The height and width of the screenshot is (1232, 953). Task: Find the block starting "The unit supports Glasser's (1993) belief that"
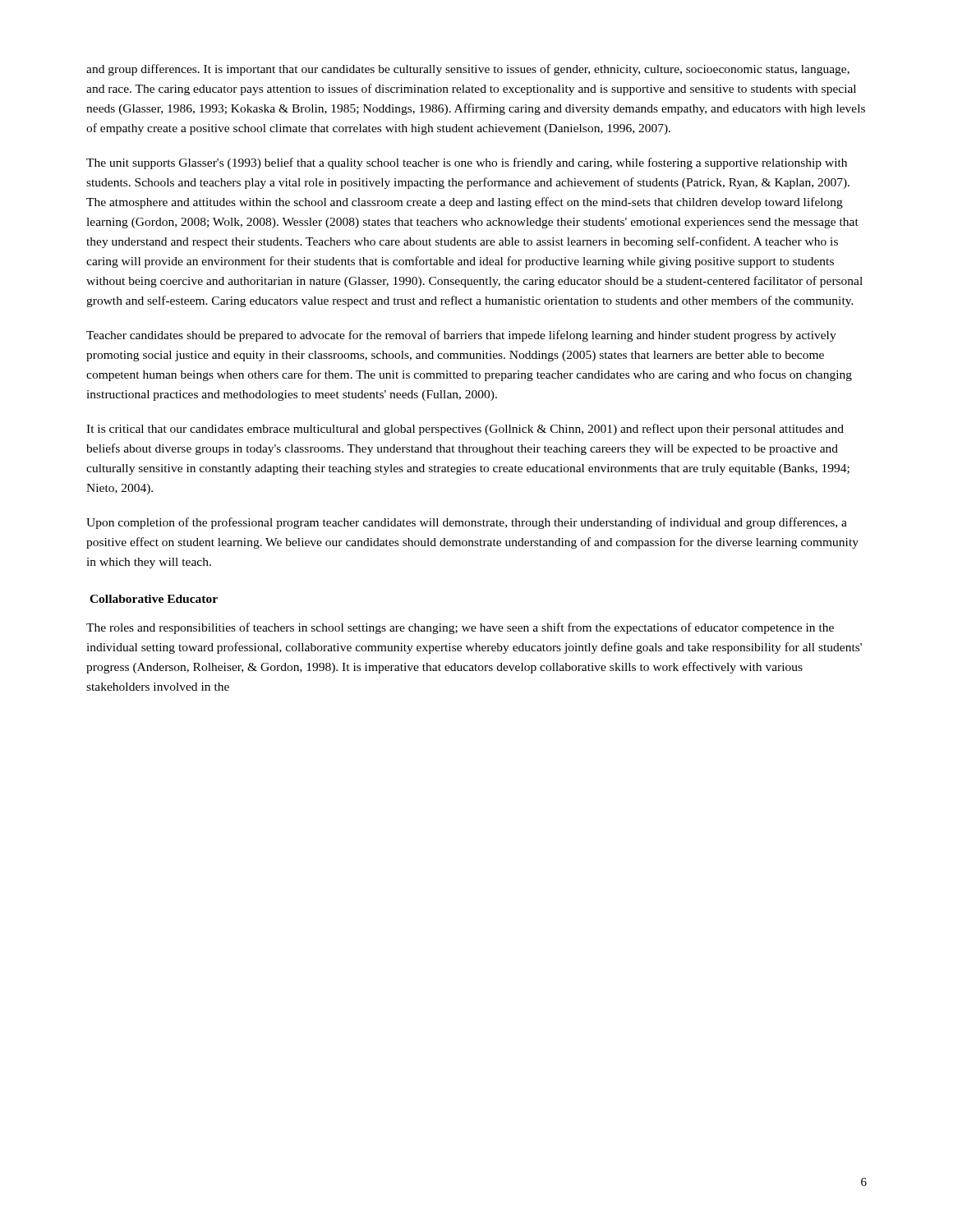click(475, 231)
